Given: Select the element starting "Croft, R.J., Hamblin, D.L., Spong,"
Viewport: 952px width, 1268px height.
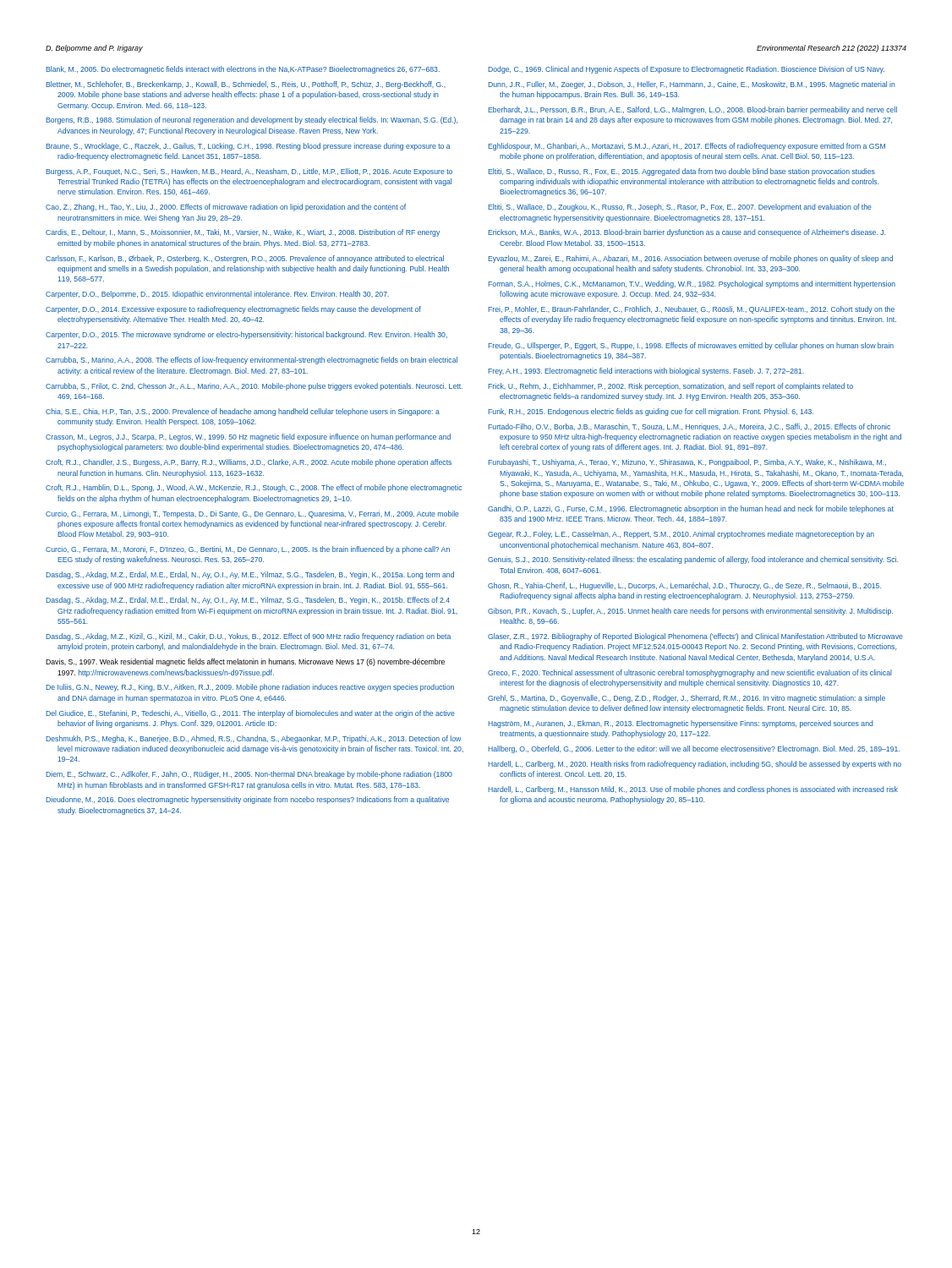Looking at the screenshot, I should coord(254,493).
